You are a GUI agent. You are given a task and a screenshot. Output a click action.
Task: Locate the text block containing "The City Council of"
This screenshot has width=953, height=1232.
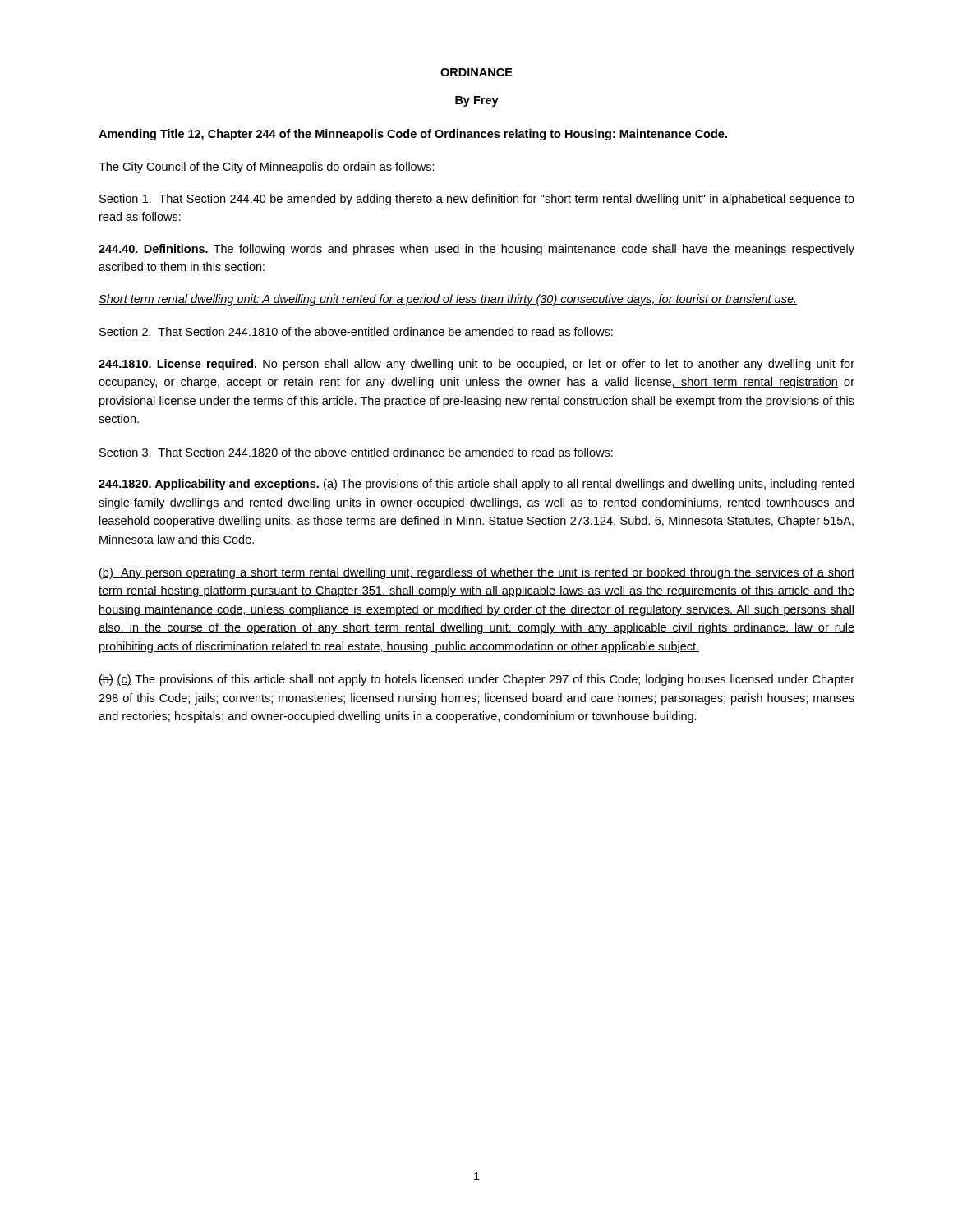click(267, 167)
